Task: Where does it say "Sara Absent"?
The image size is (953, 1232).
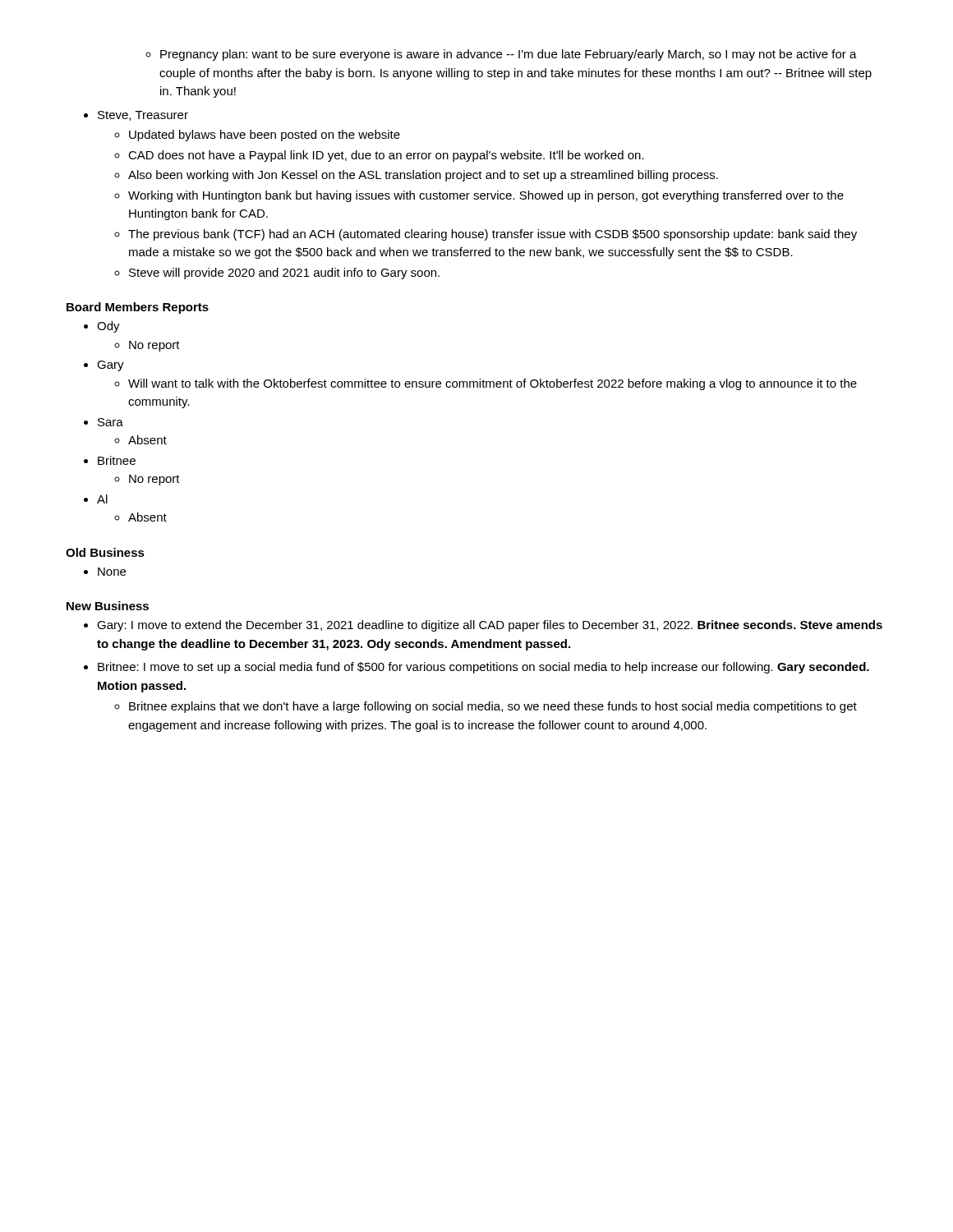Action: (x=110, y=422)
